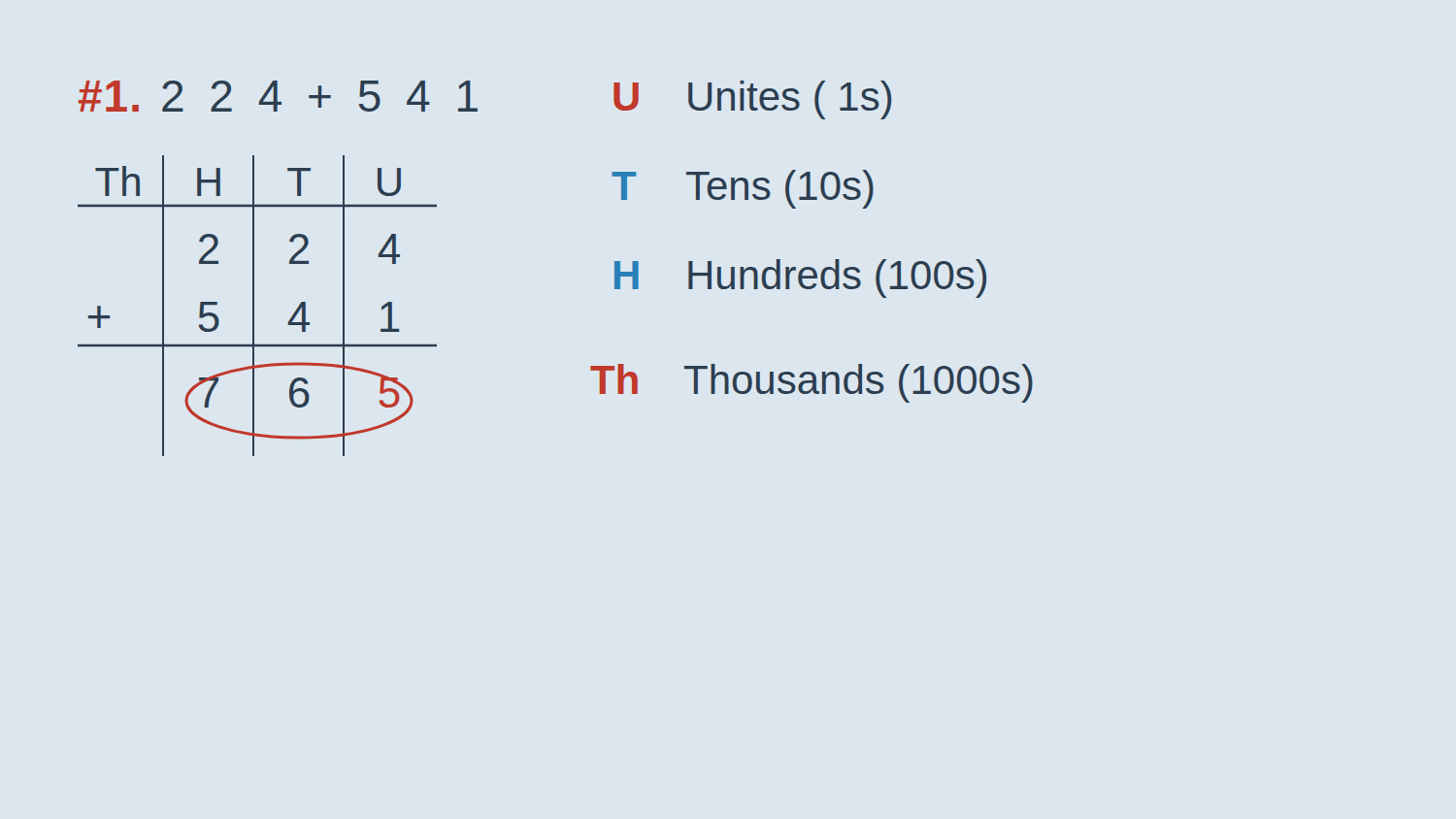Find the list item that says "T Tens (10s)"
Viewport: 1456px width, 819px height.
[x=744, y=186]
